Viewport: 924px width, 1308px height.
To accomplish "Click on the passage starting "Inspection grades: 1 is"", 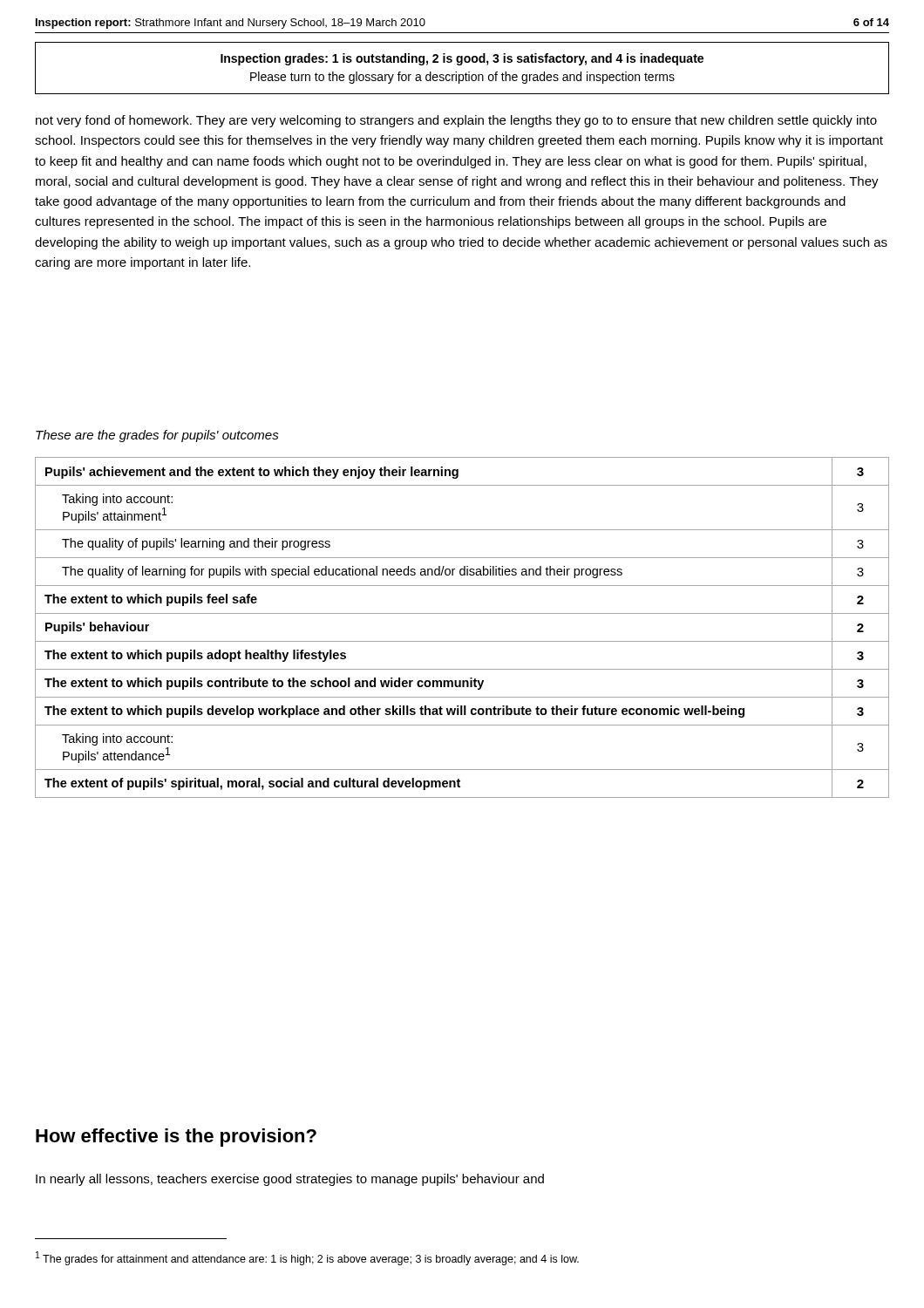I will (462, 68).
